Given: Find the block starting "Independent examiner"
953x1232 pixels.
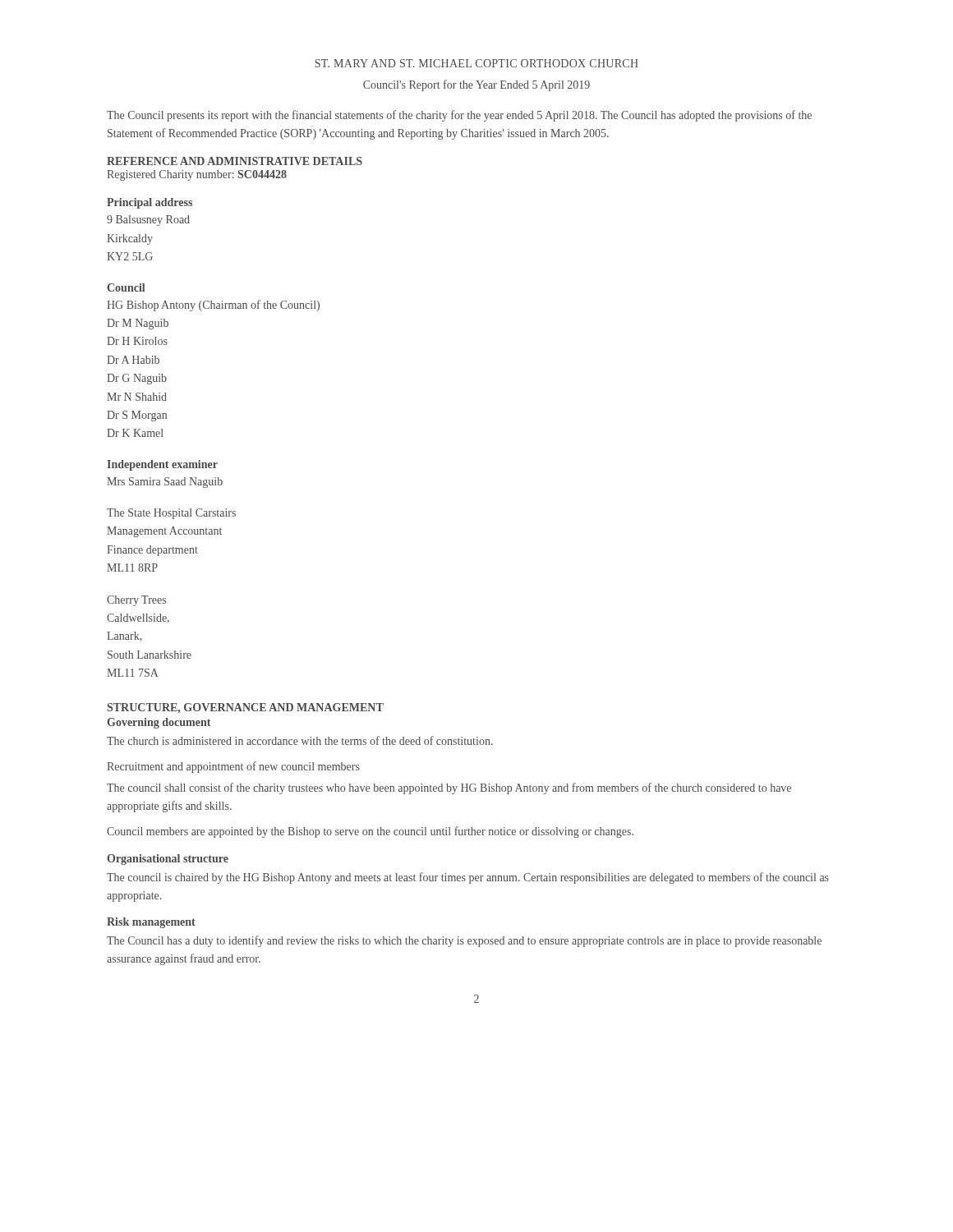Looking at the screenshot, I should [x=162, y=464].
